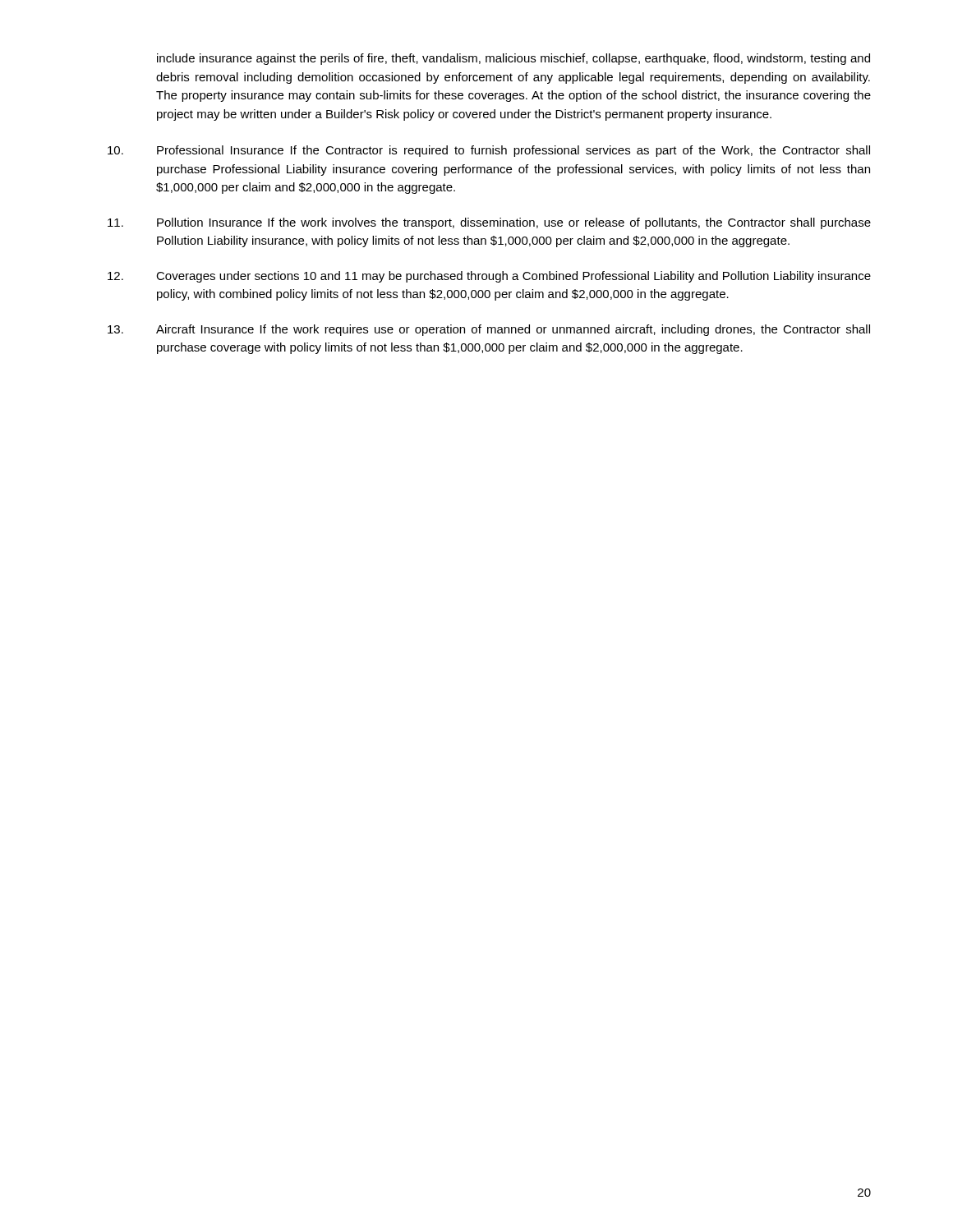Select the region starting "11. Pollution Insurance If the"
The width and height of the screenshot is (953, 1232).
[489, 232]
